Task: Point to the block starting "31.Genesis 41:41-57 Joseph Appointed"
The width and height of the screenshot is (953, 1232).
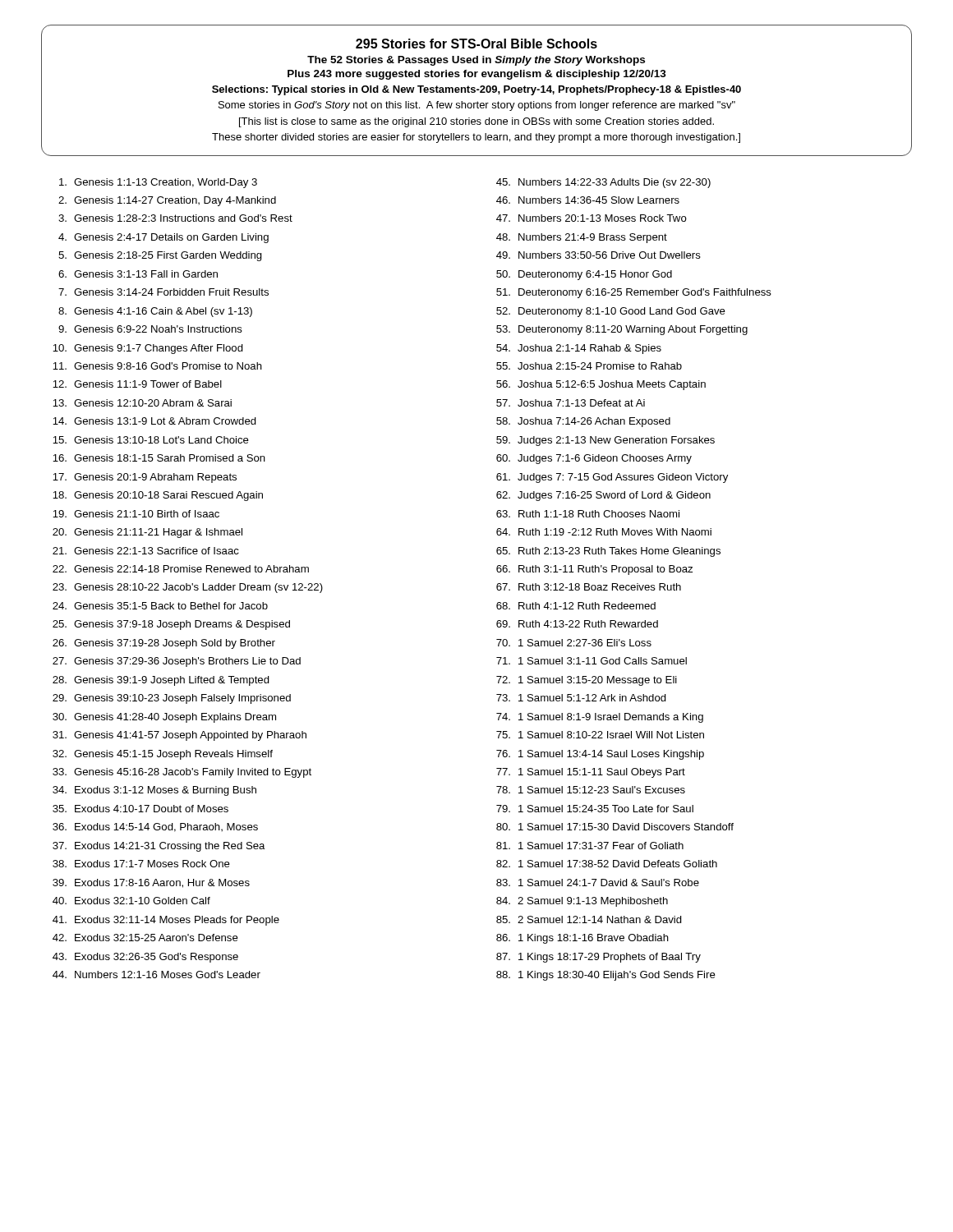Action: click(251, 735)
